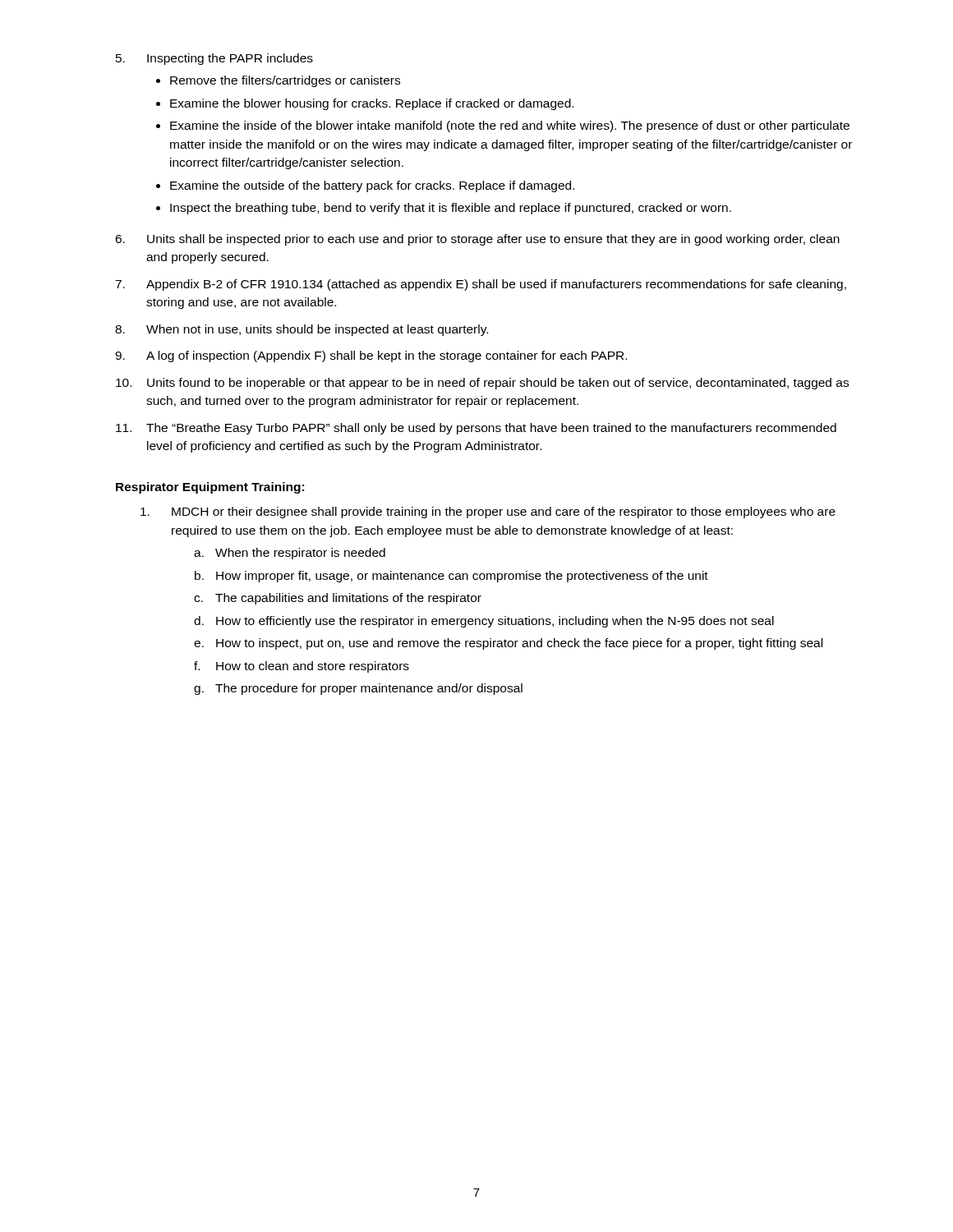Select the region starting "Examine the blower"
This screenshot has width=953, height=1232.
pos(372,103)
